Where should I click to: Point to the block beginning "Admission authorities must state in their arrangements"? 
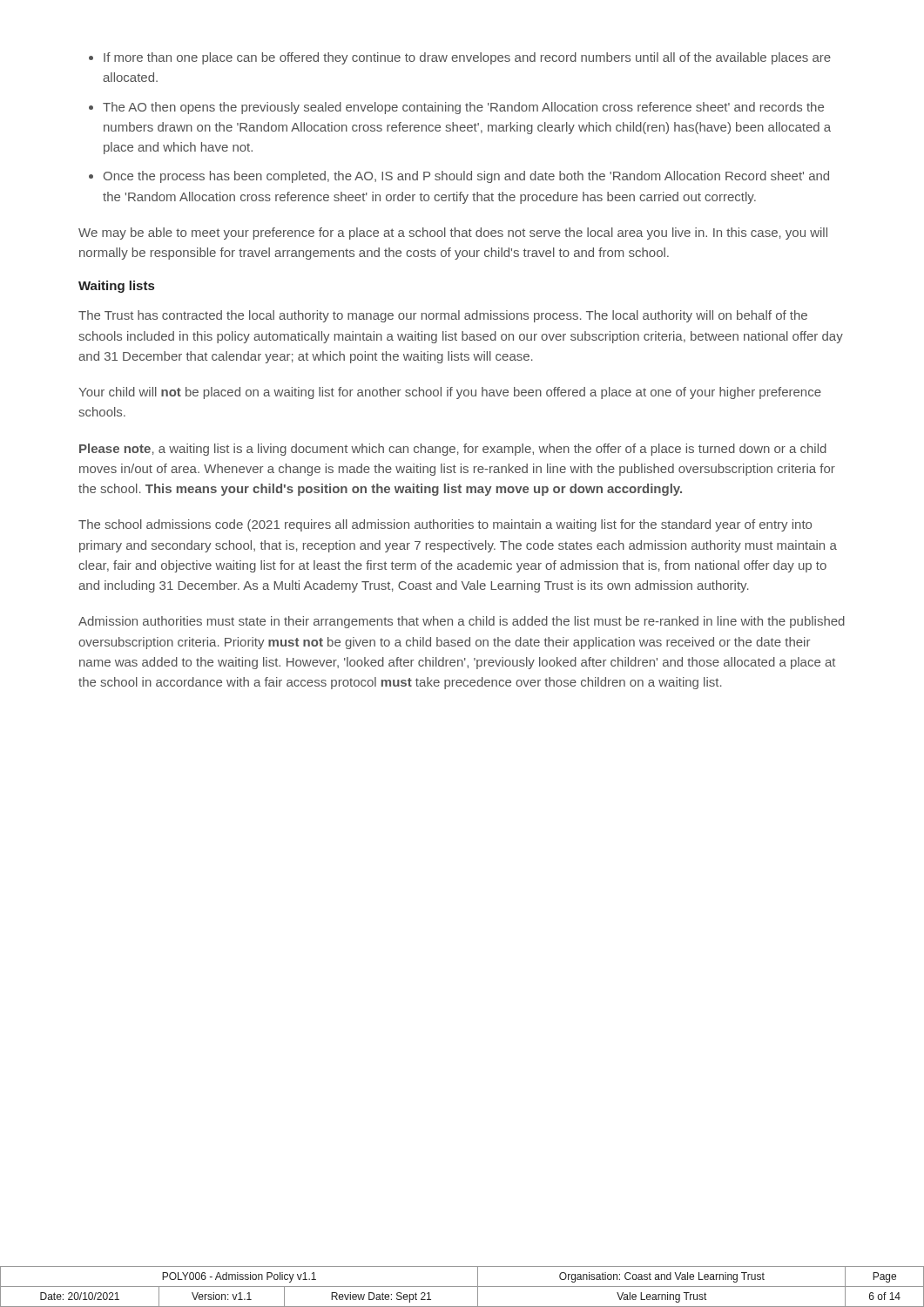tap(462, 651)
